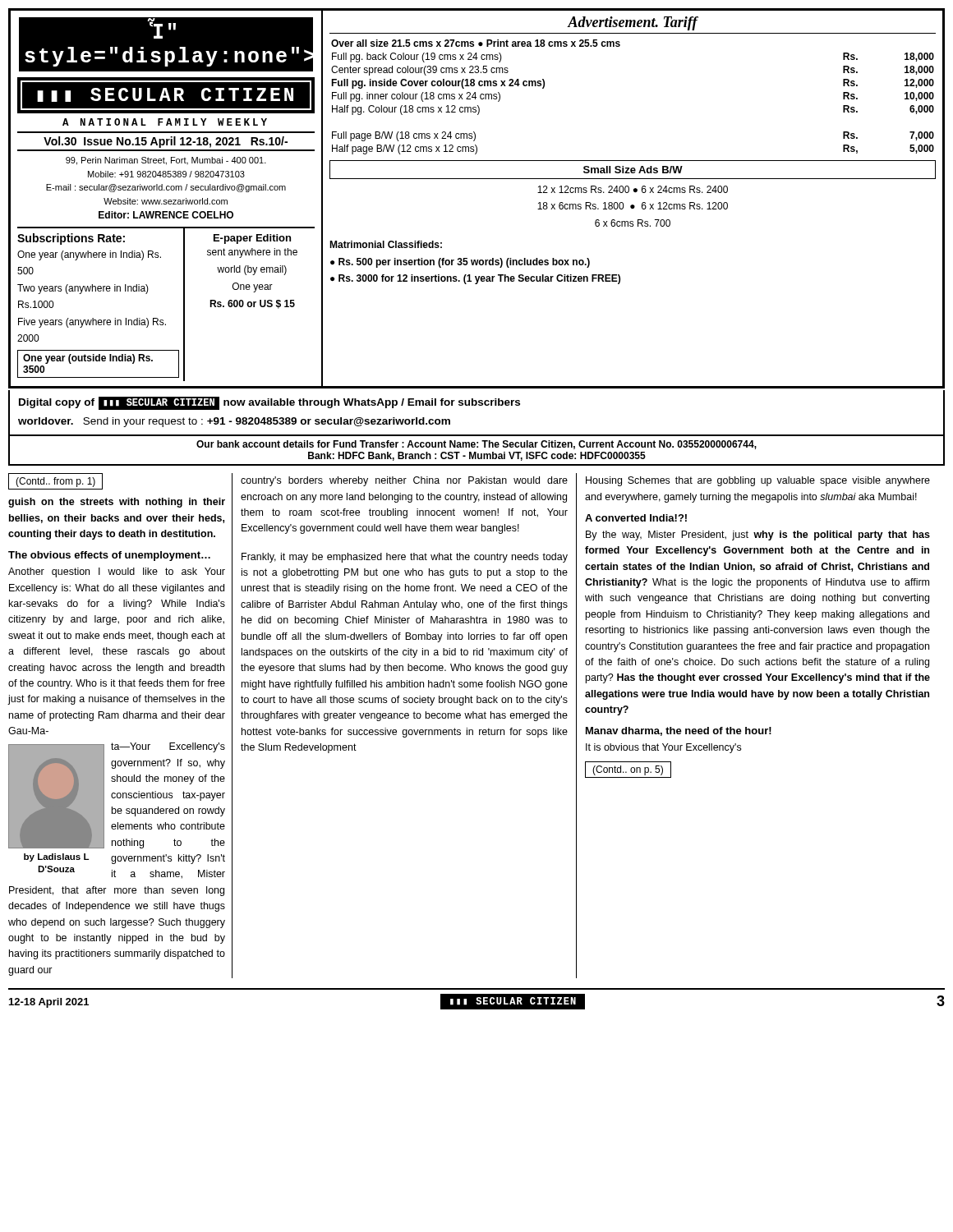
Task: Click on the text with the text "(Contd.. from p. 1)"
Action: [56, 481]
